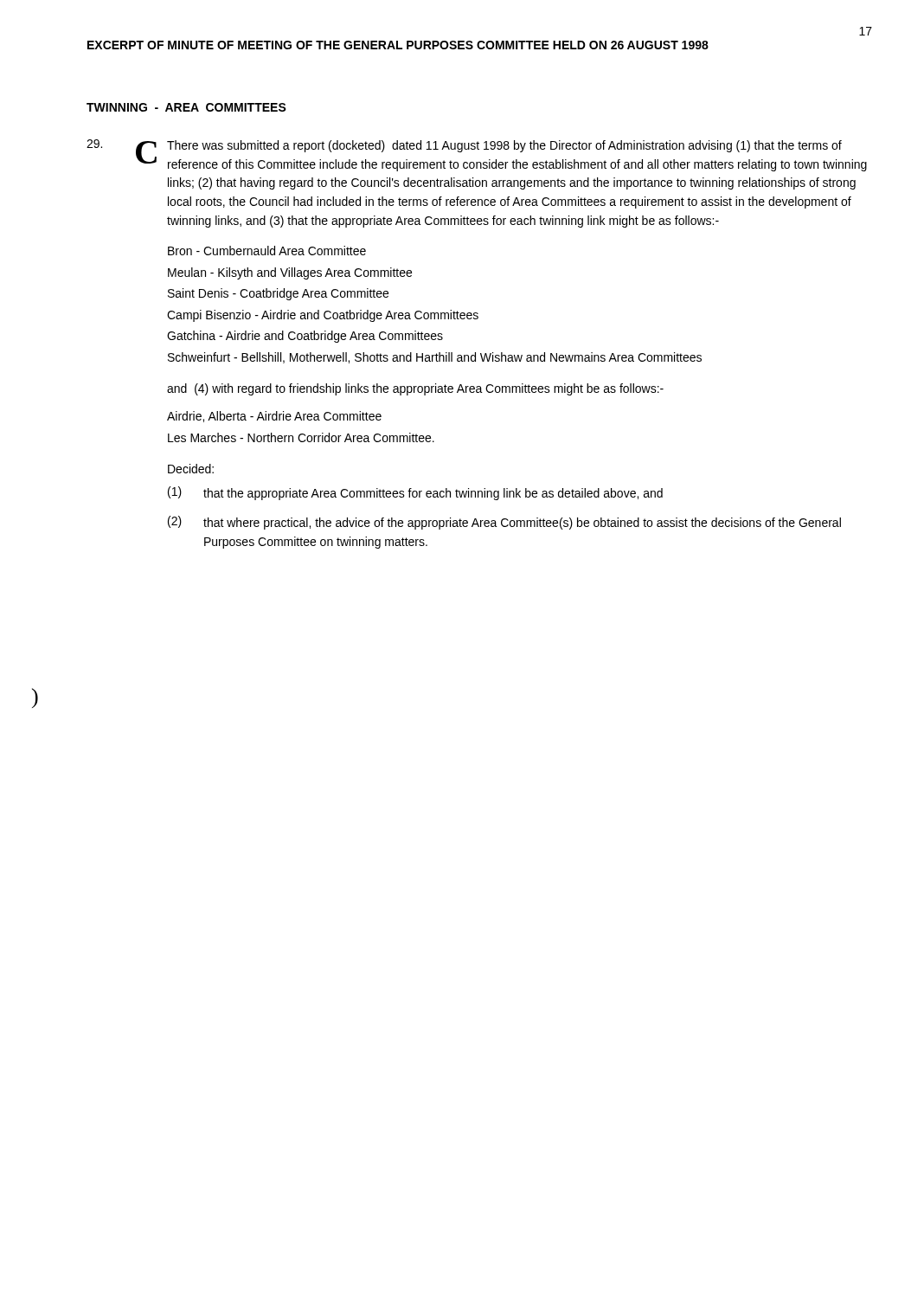This screenshot has width=924, height=1298.
Task: Locate the element starting "(1) that the appropriate Area Committees for"
Action: pyautogui.click(x=520, y=494)
